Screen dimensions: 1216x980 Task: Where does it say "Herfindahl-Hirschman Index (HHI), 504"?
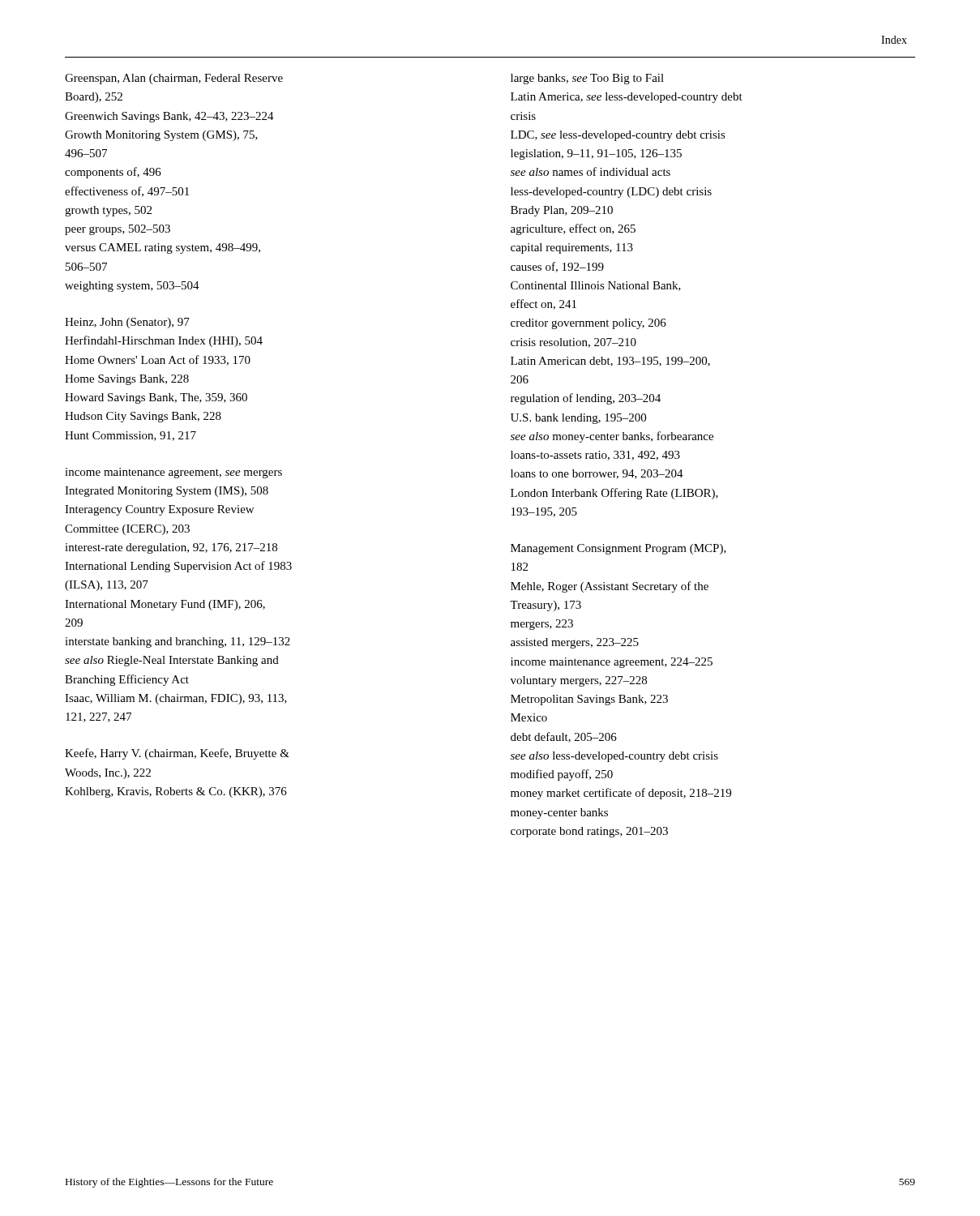pyautogui.click(x=267, y=341)
